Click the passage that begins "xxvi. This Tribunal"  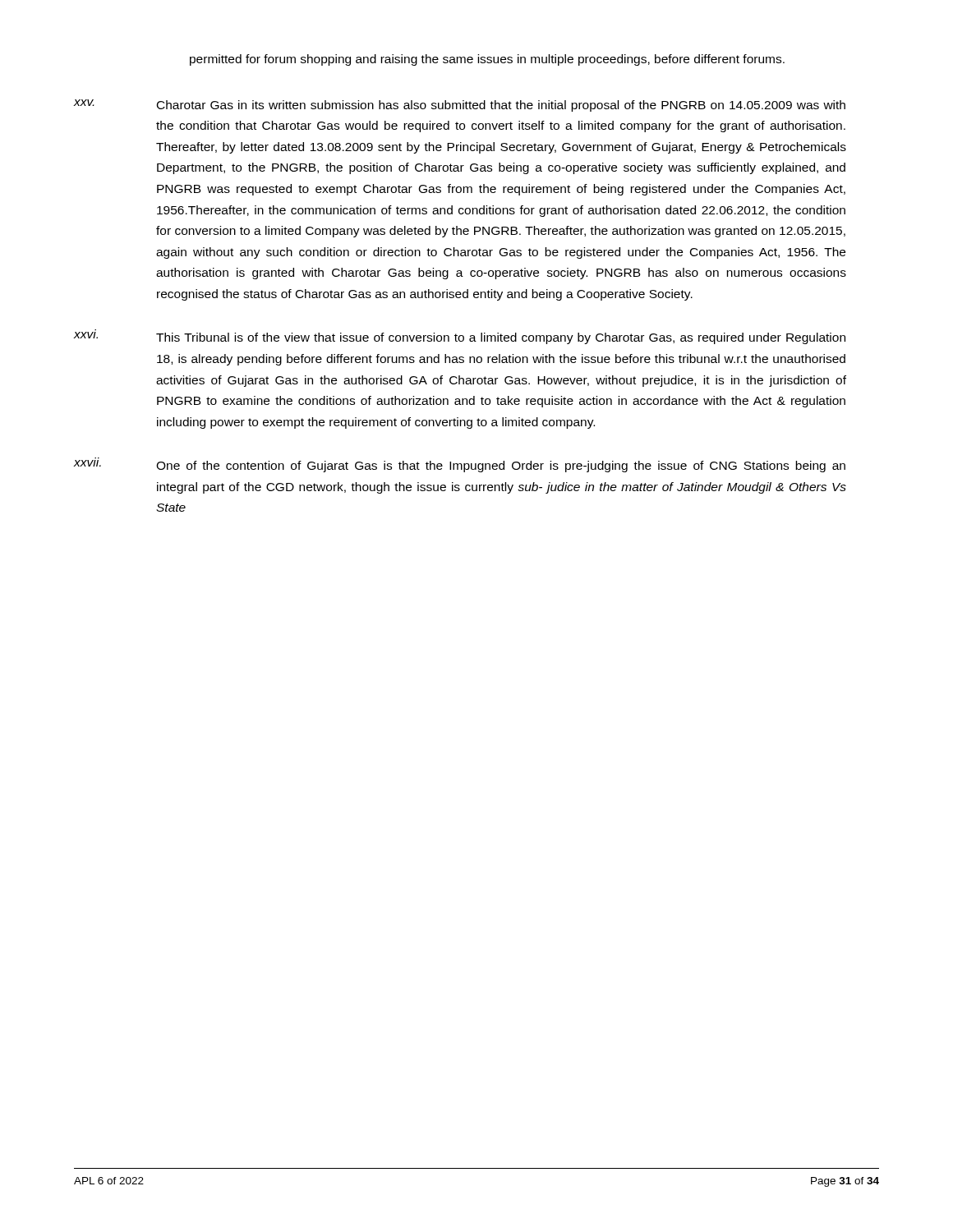point(460,380)
